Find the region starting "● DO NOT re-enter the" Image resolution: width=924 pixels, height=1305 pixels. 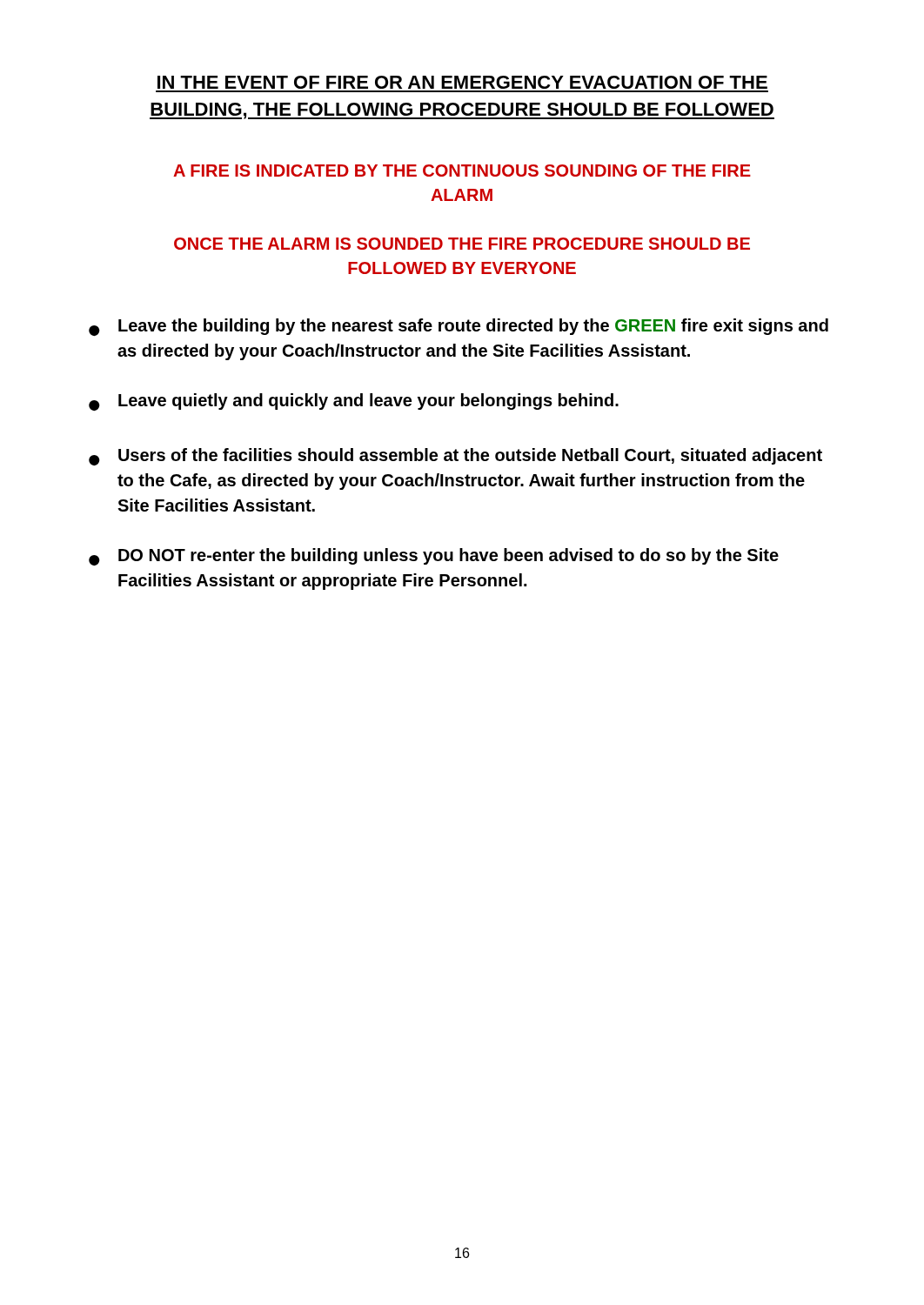click(462, 568)
